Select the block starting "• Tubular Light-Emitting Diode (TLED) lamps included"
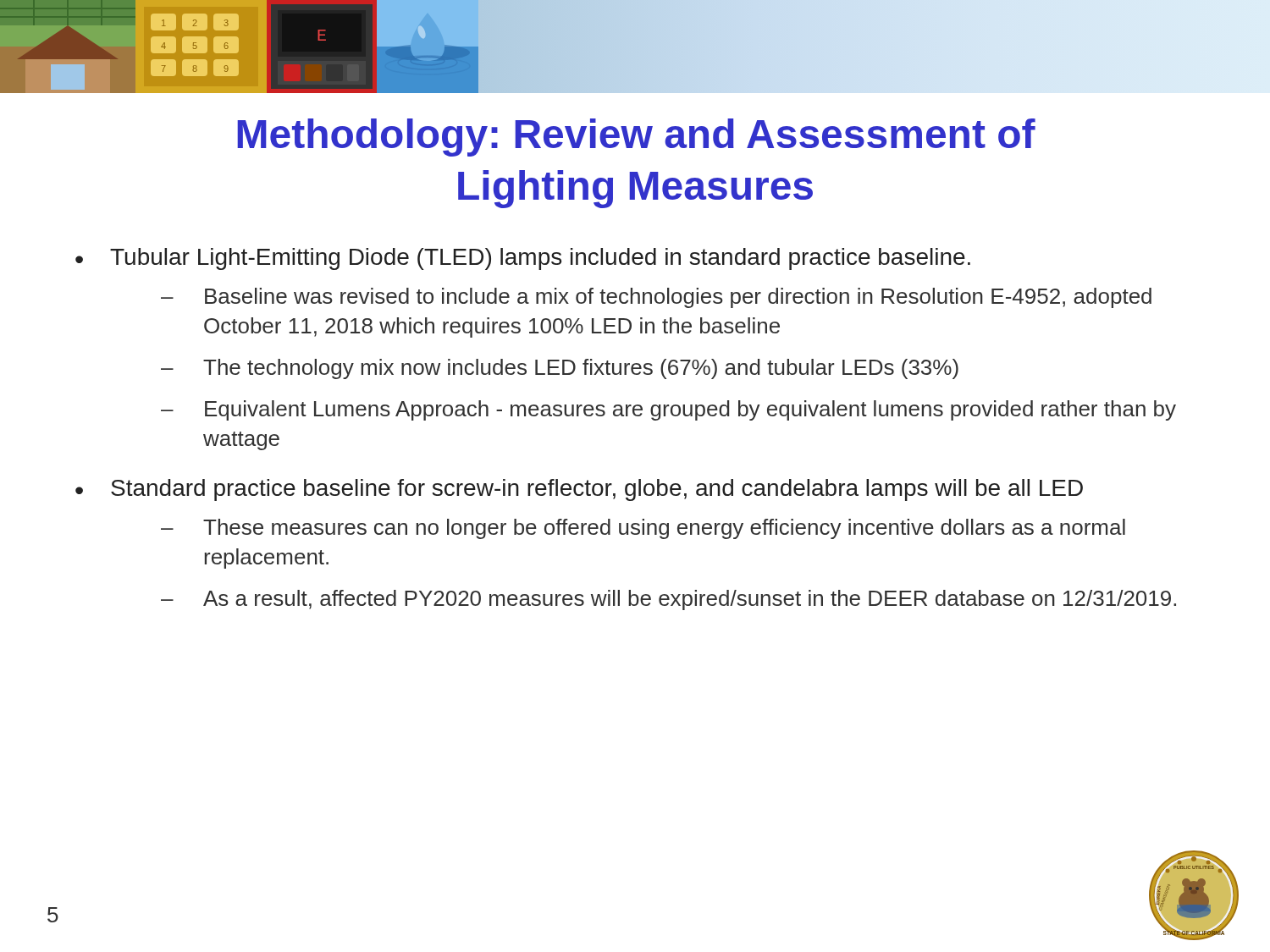Viewport: 1270px width, 952px height. coord(523,257)
